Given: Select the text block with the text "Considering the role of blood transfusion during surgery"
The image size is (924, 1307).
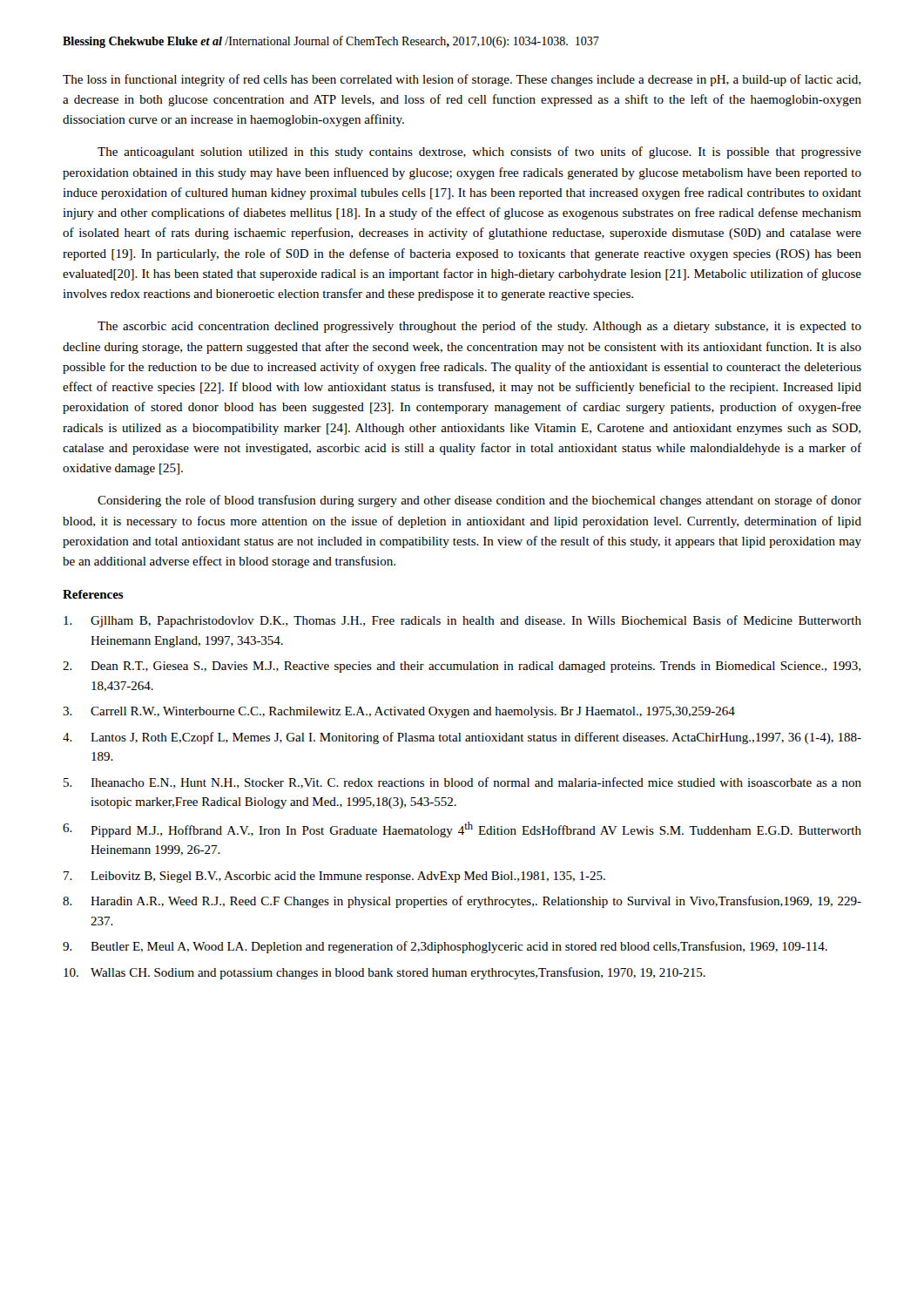Looking at the screenshot, I should pyautogui.click(x=462, y=531).
